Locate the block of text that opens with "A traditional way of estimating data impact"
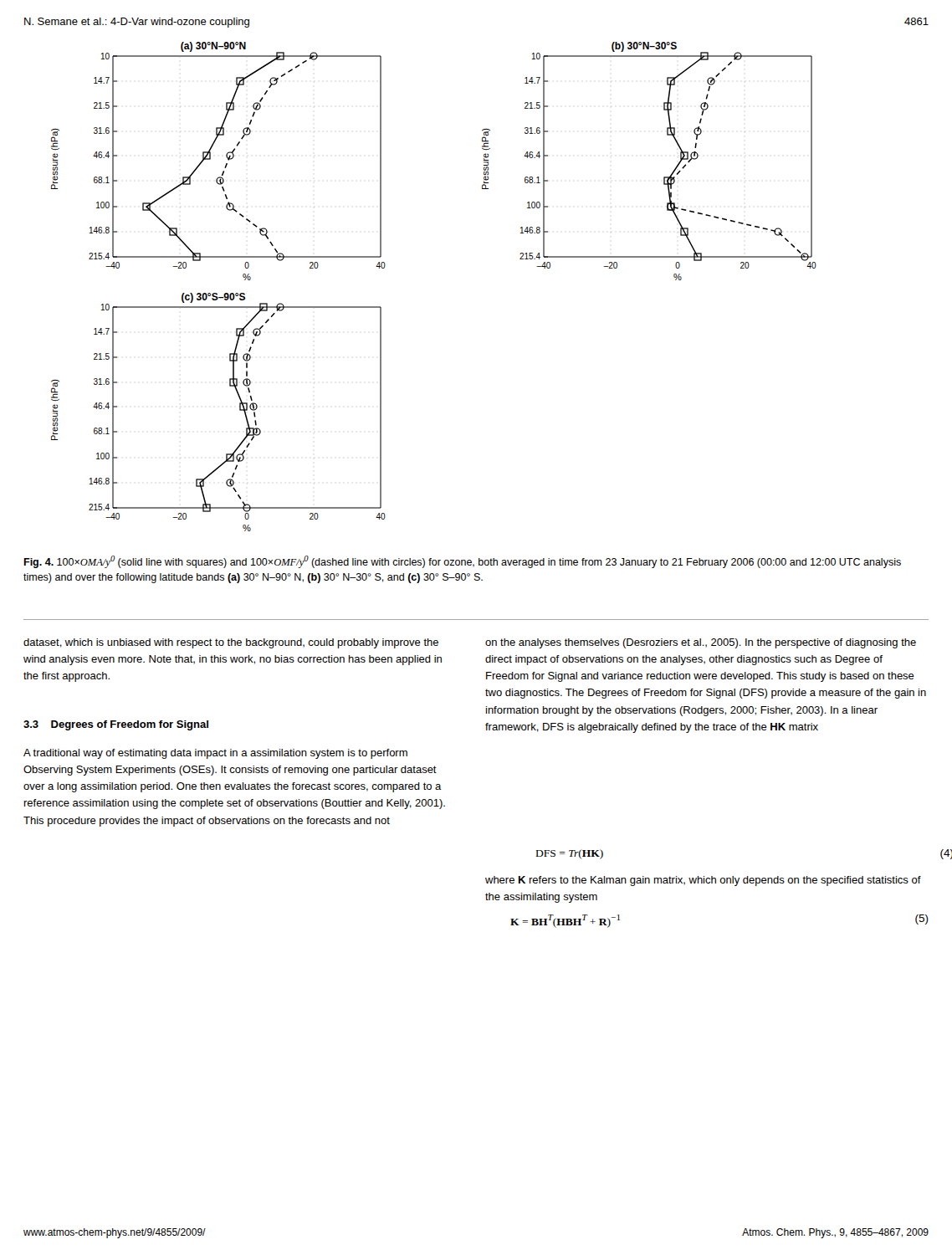 [x=235, y=786]
